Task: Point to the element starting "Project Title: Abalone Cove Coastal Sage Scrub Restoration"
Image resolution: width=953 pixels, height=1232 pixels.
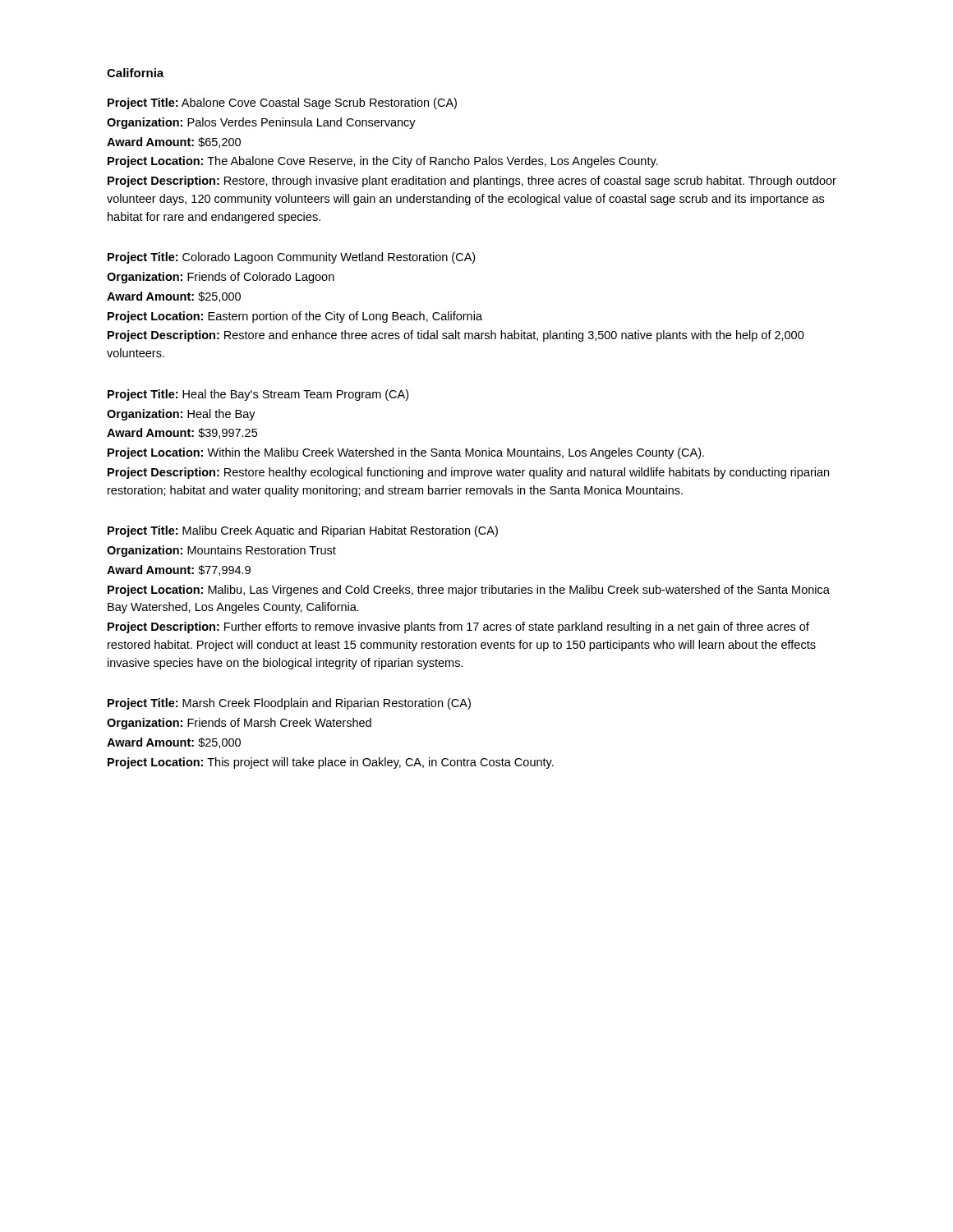Action: 476,160
